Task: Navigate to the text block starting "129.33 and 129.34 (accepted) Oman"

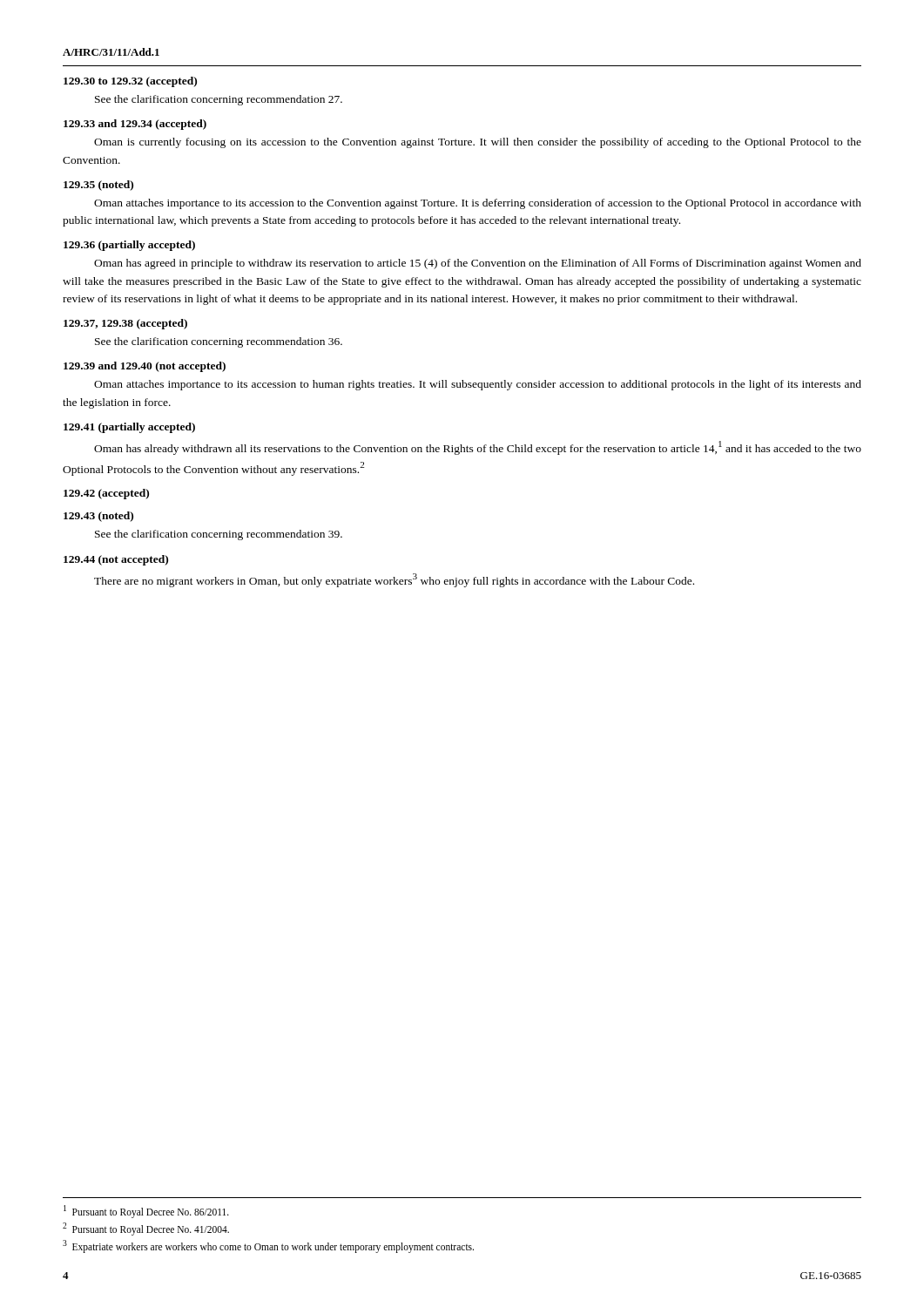Action: [462, 143]
